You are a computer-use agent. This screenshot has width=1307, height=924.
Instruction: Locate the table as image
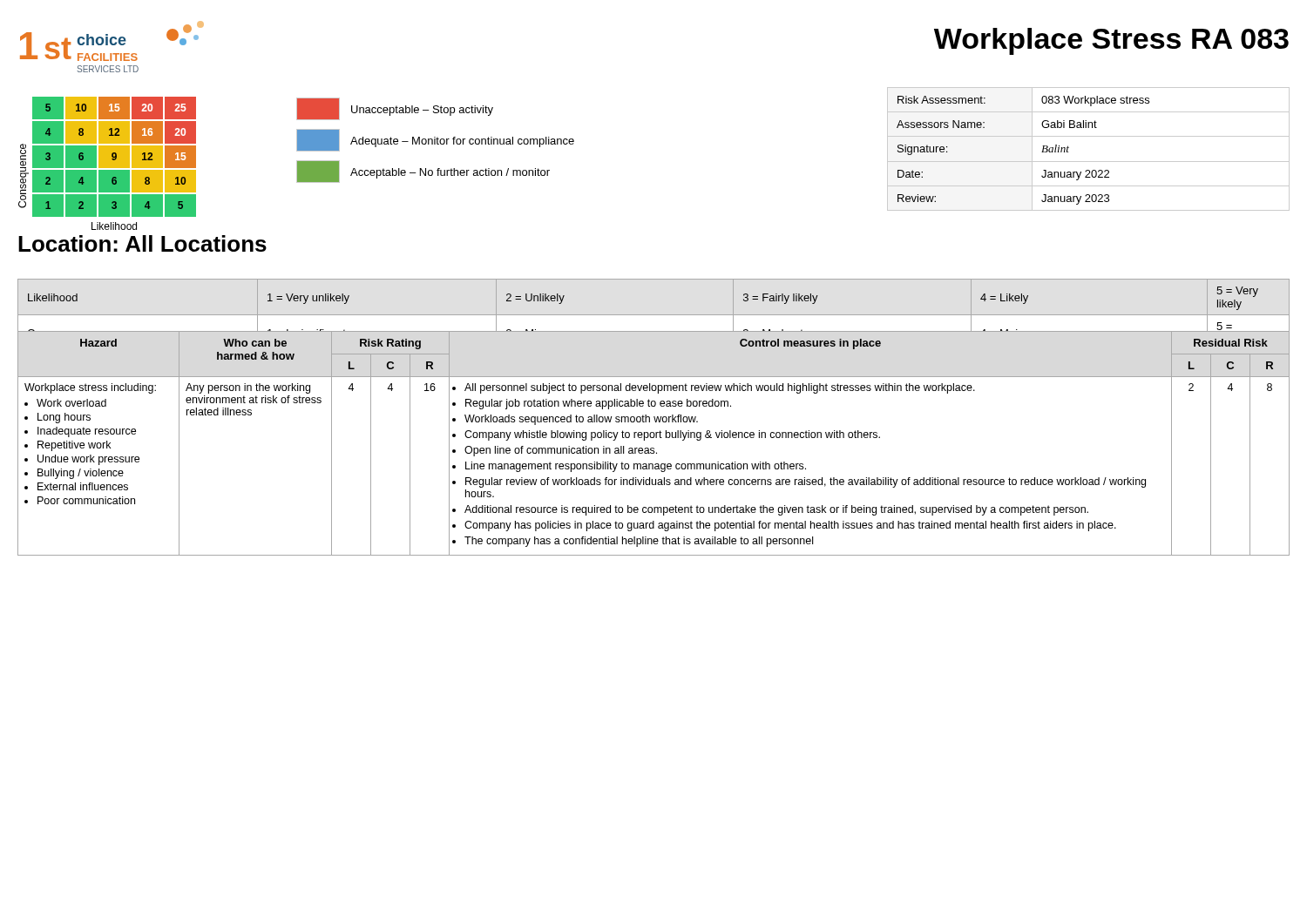[150, 168]
